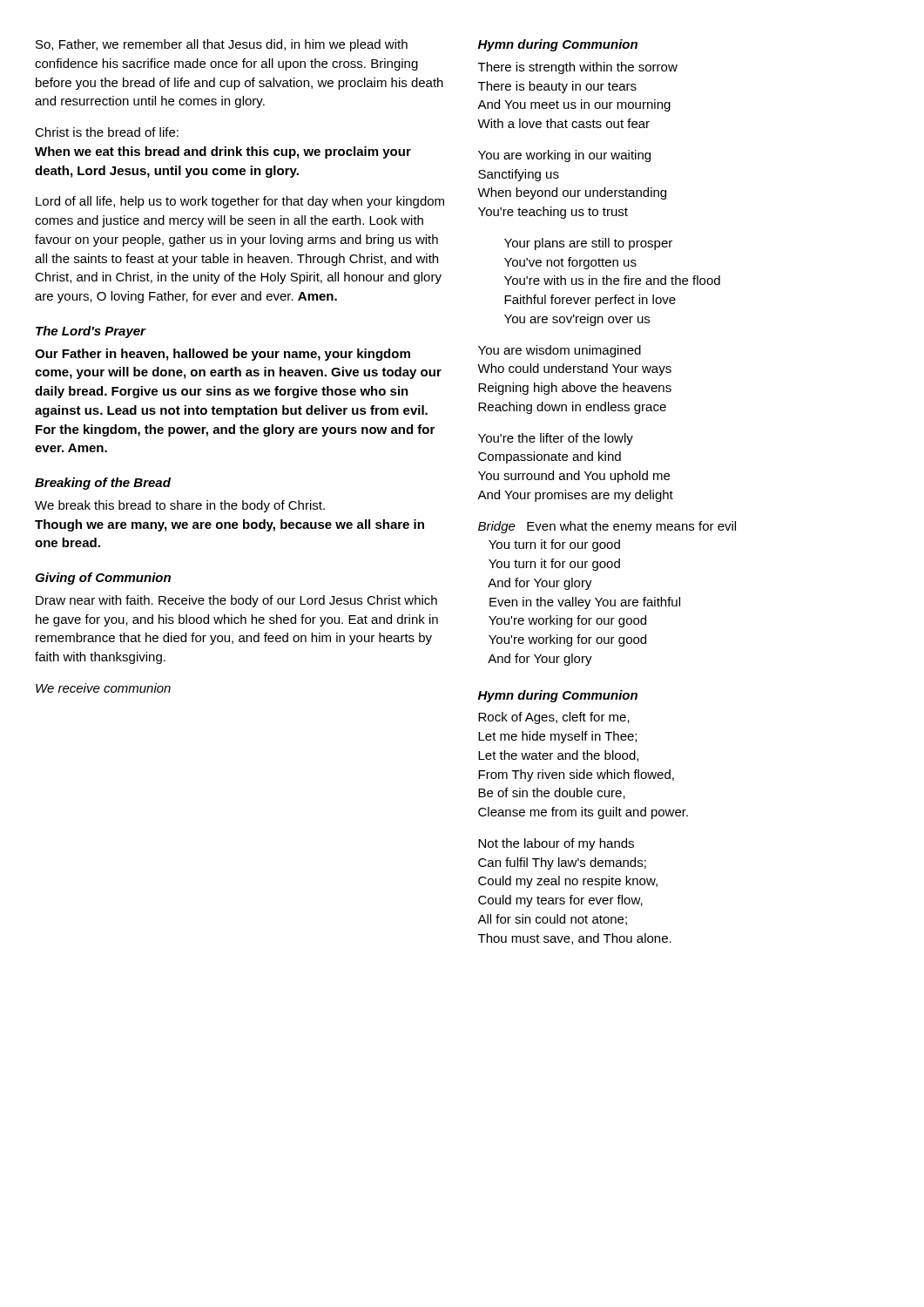The image size is (924, 1307).
Task: Find the block on this page that starts "Rock of Ages,"
Action: tap(583, 764)
